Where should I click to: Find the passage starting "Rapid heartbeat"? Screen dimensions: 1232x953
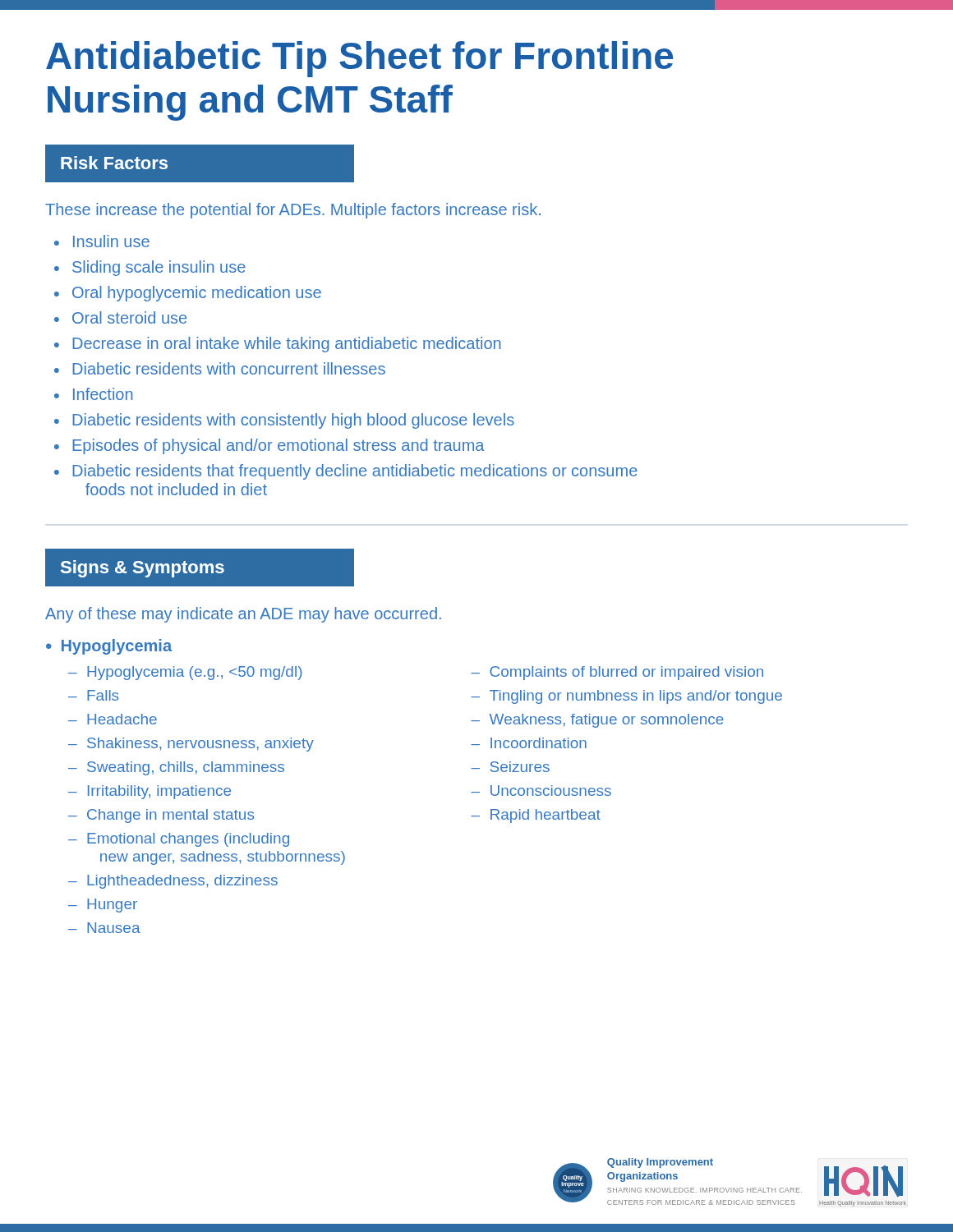tap(545, 814)
